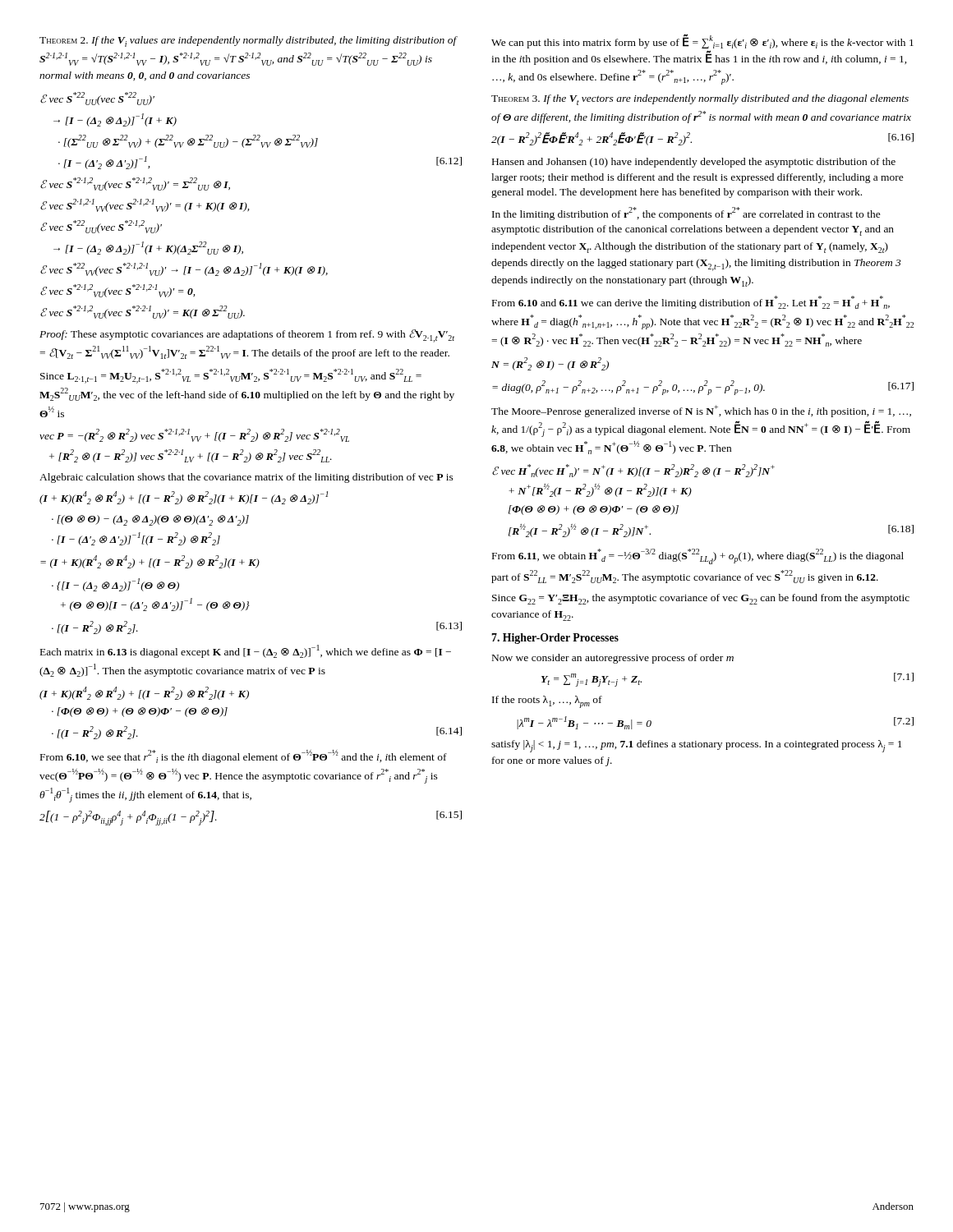Point to the passage starting "|λmI − λm−1B1 − ⋯"
This screenshot has width=953, height=1232.
[549, 723]
